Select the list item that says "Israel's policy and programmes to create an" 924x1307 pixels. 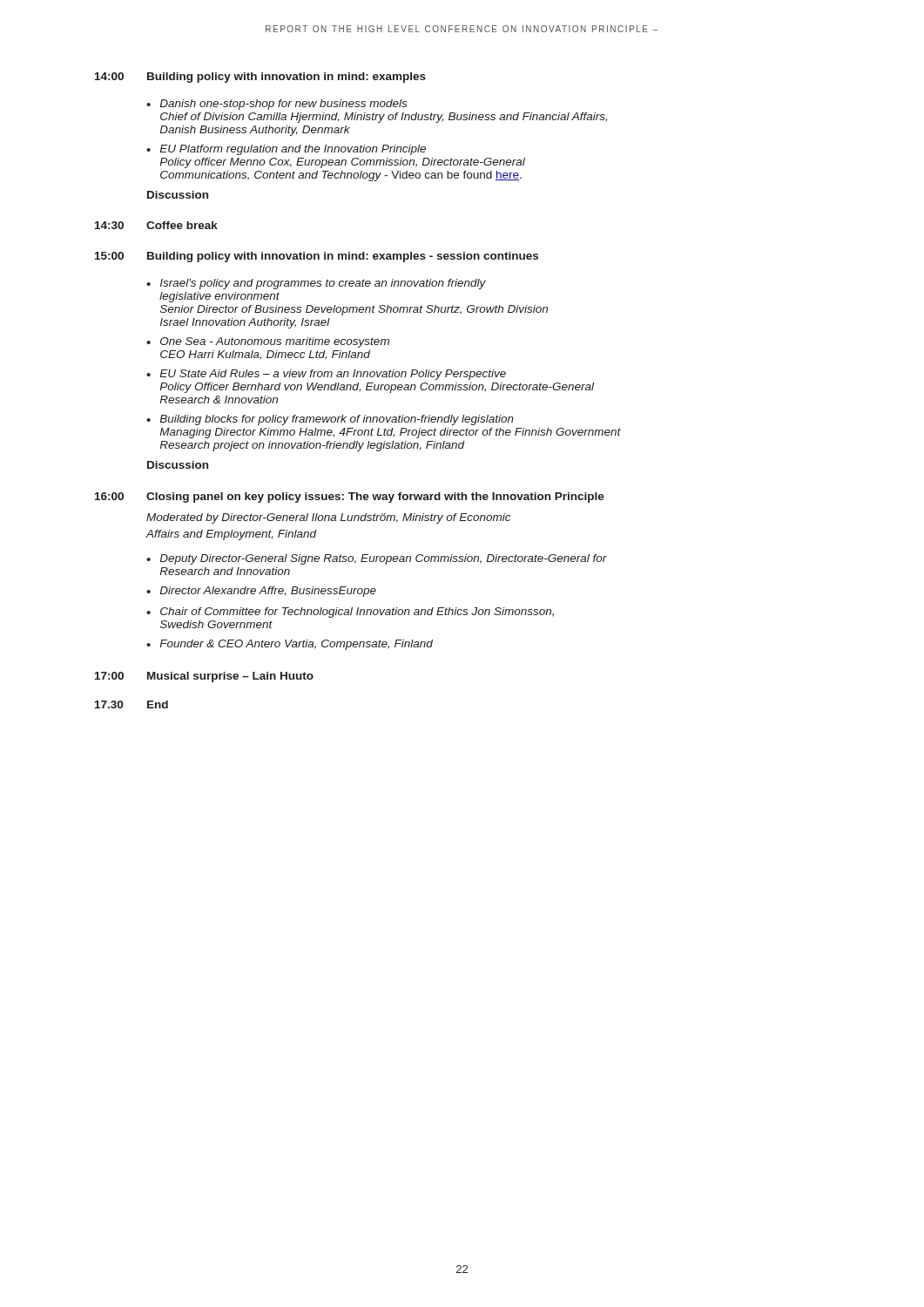click(354, 302)
